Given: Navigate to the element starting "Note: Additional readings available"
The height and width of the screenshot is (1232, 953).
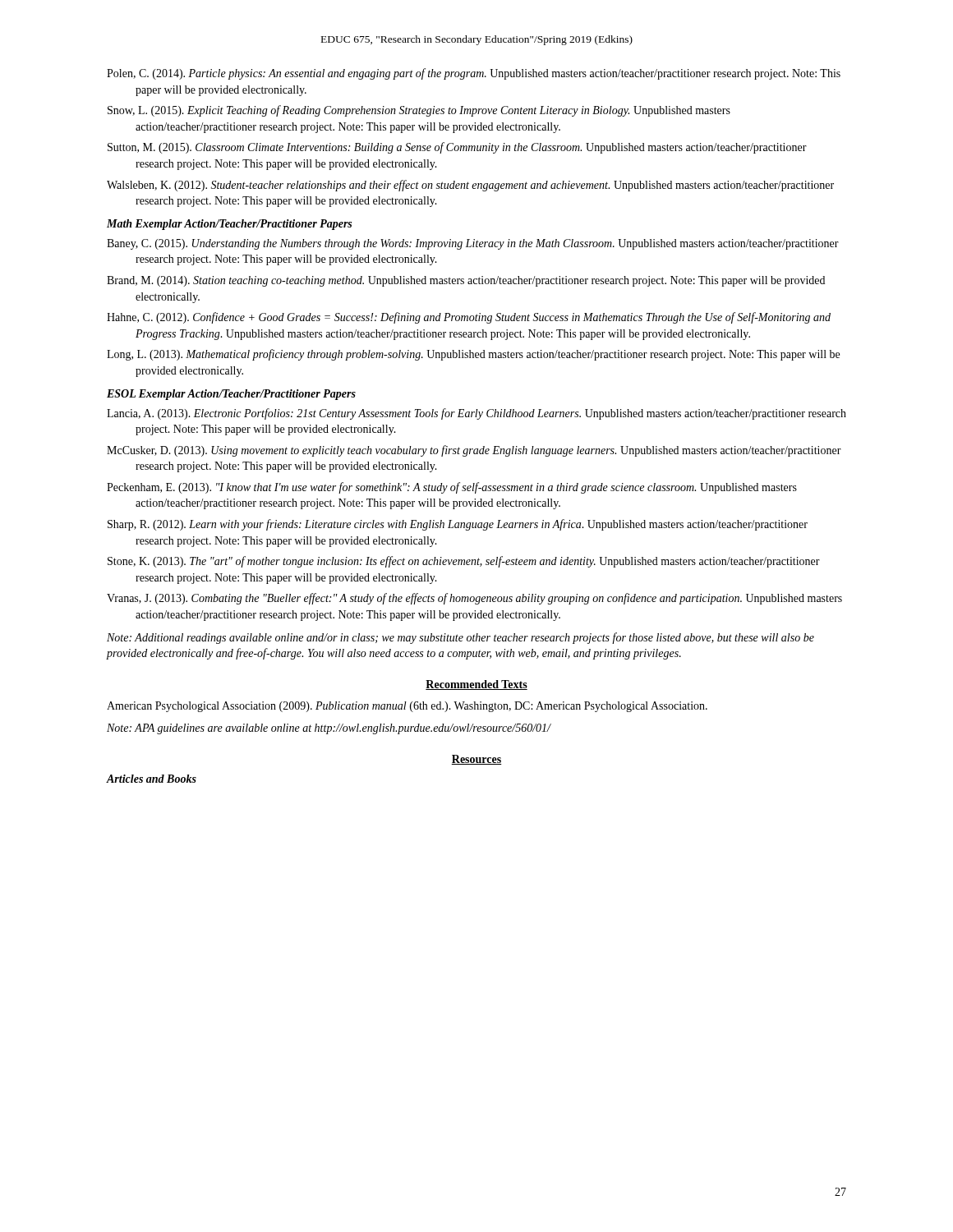Looking at the screenshot, I should [x=460, y=646].
